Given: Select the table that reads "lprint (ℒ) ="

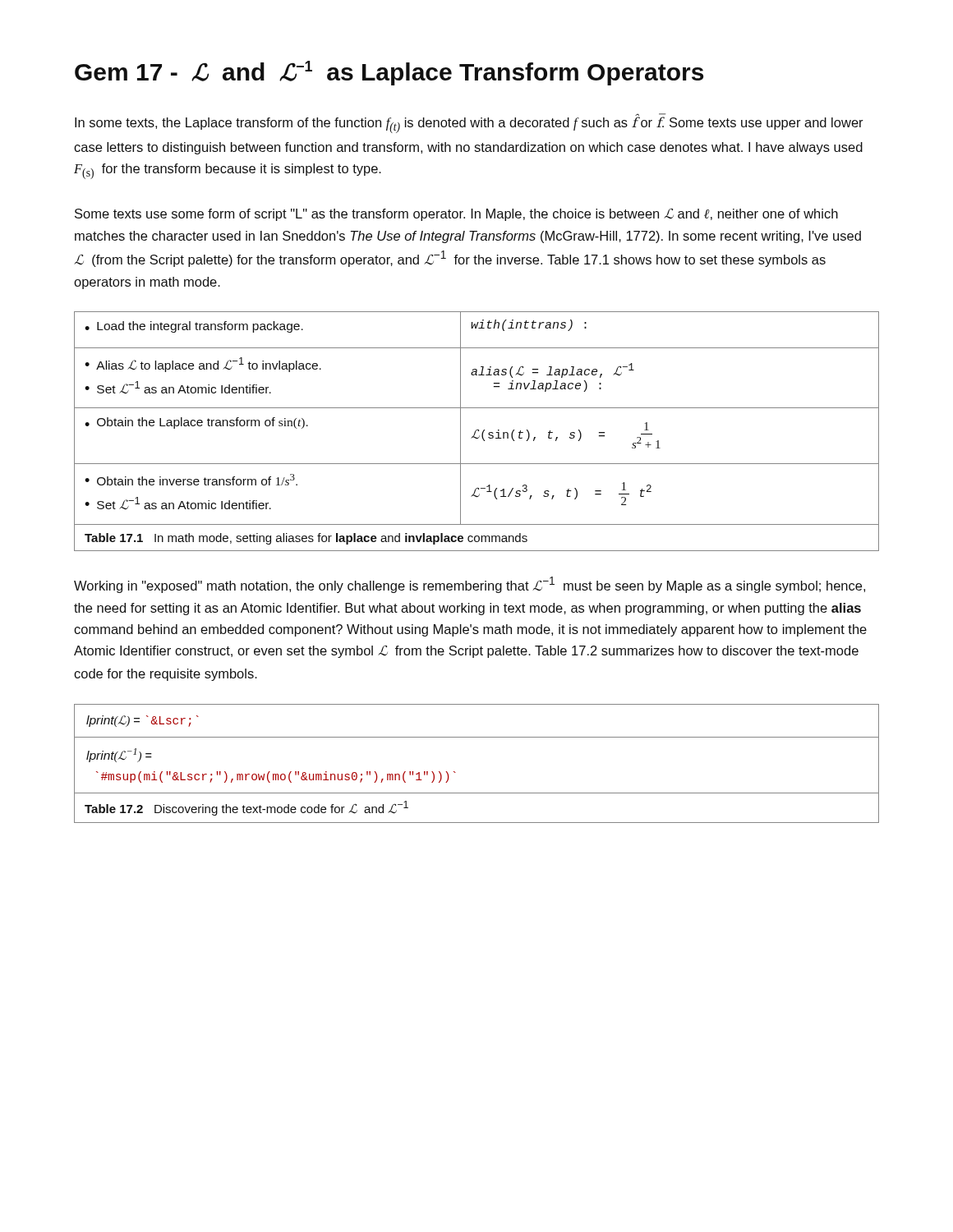Looking at the screenshot, I should point(476,764).
